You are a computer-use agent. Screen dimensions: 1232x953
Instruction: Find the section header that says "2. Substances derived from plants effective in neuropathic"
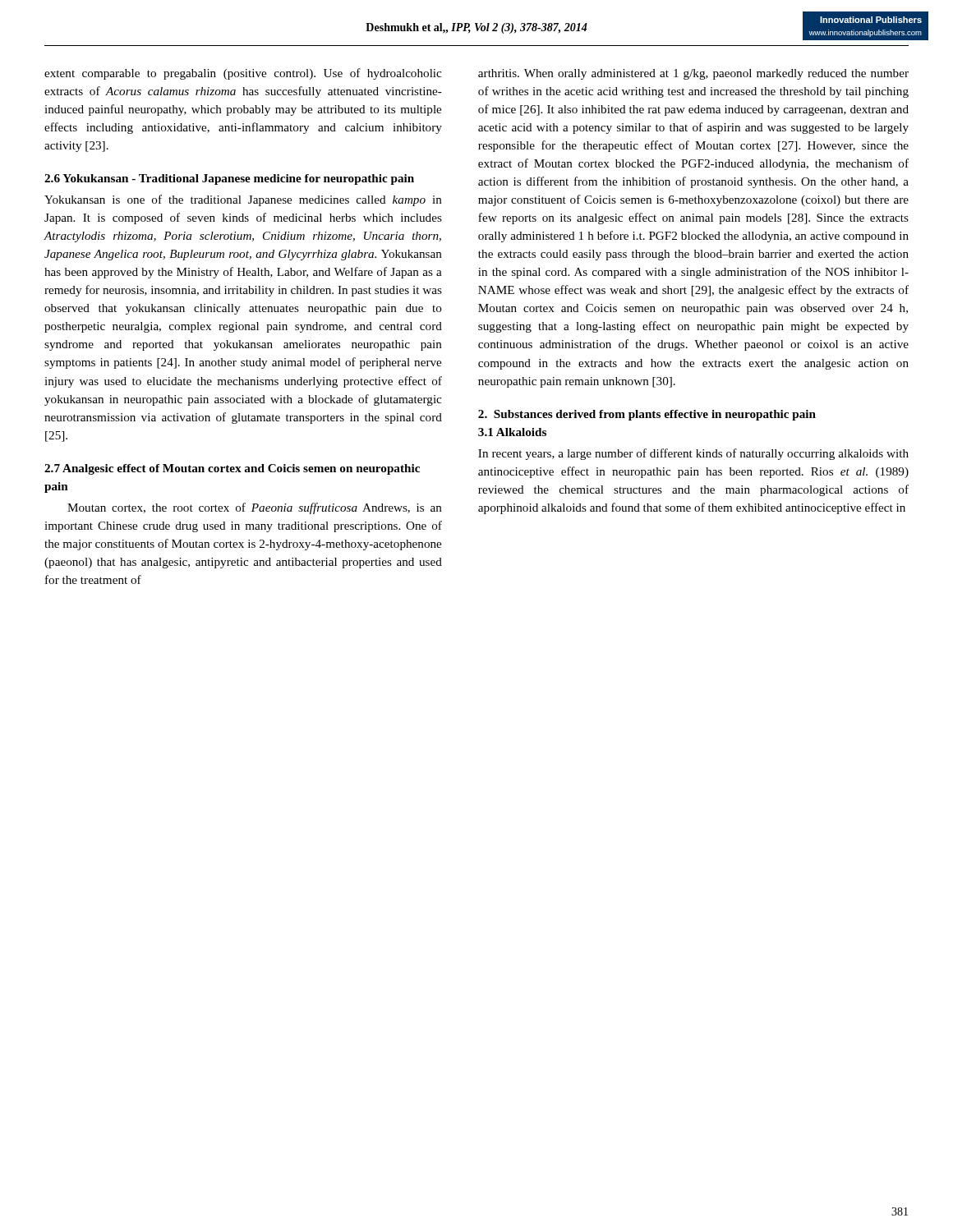[647, 422]
